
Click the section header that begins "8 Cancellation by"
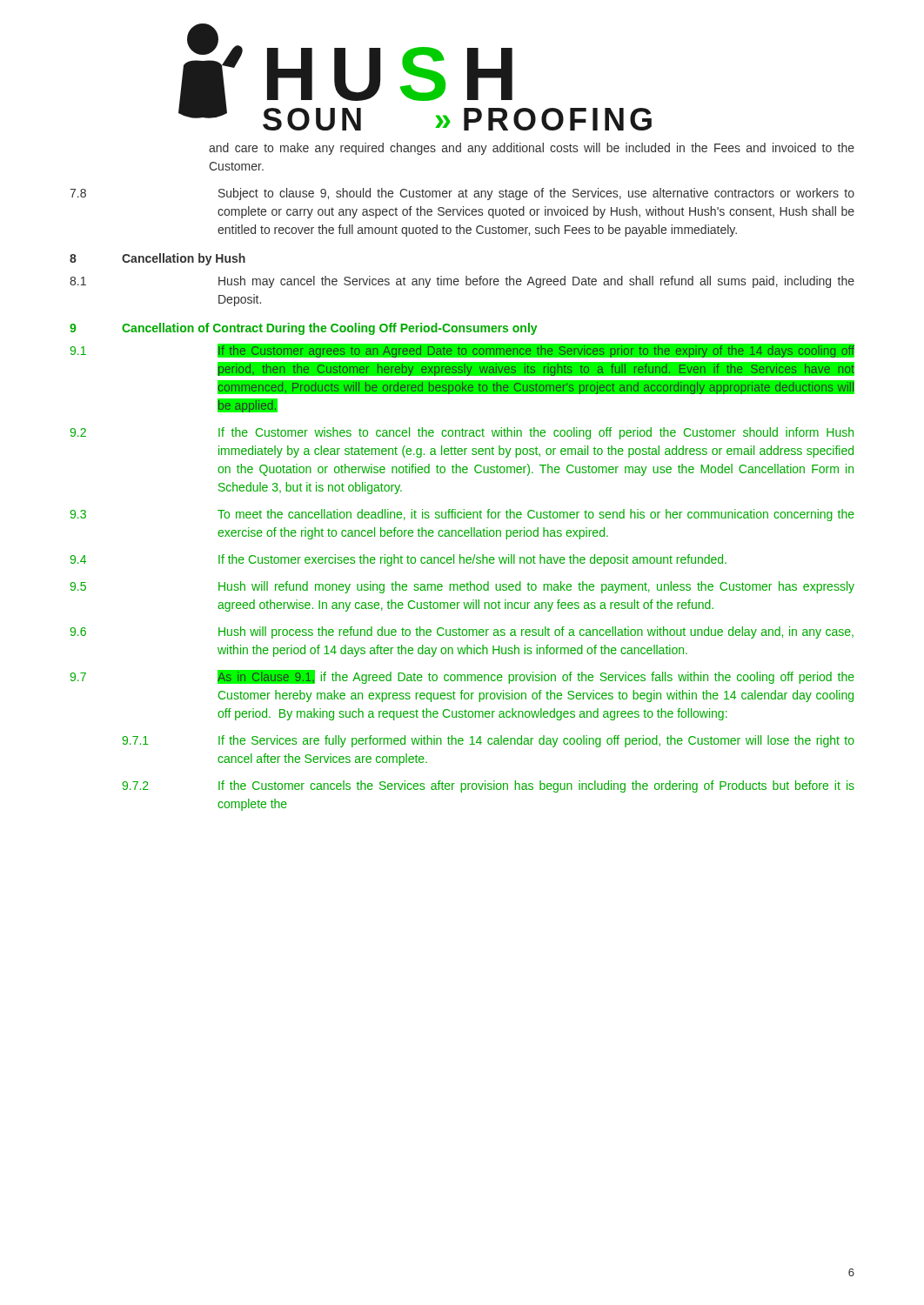point(158,258)
